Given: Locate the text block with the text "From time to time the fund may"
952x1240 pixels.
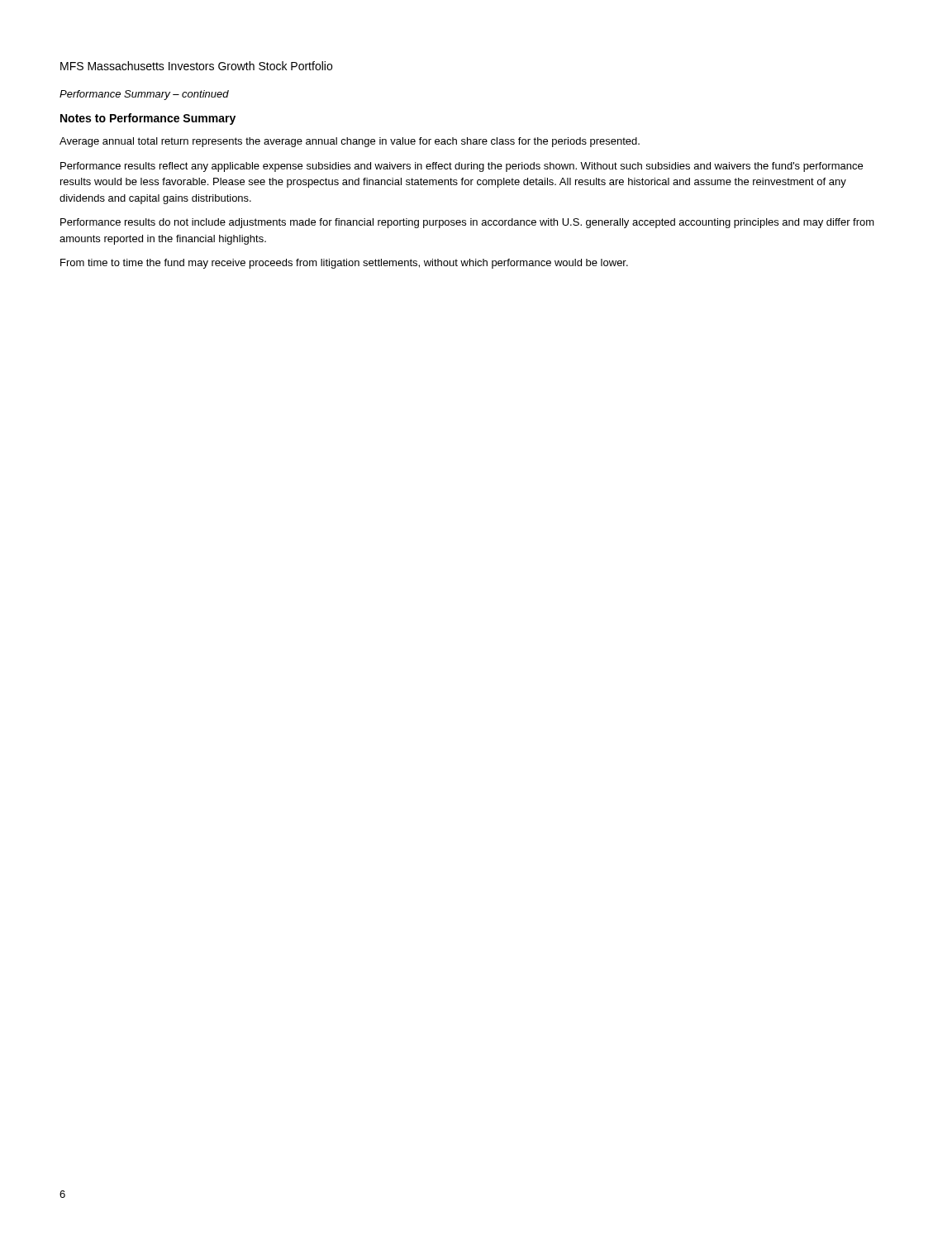Looking at the screenshot, I should pyautogui.click(x=344, y=263).
